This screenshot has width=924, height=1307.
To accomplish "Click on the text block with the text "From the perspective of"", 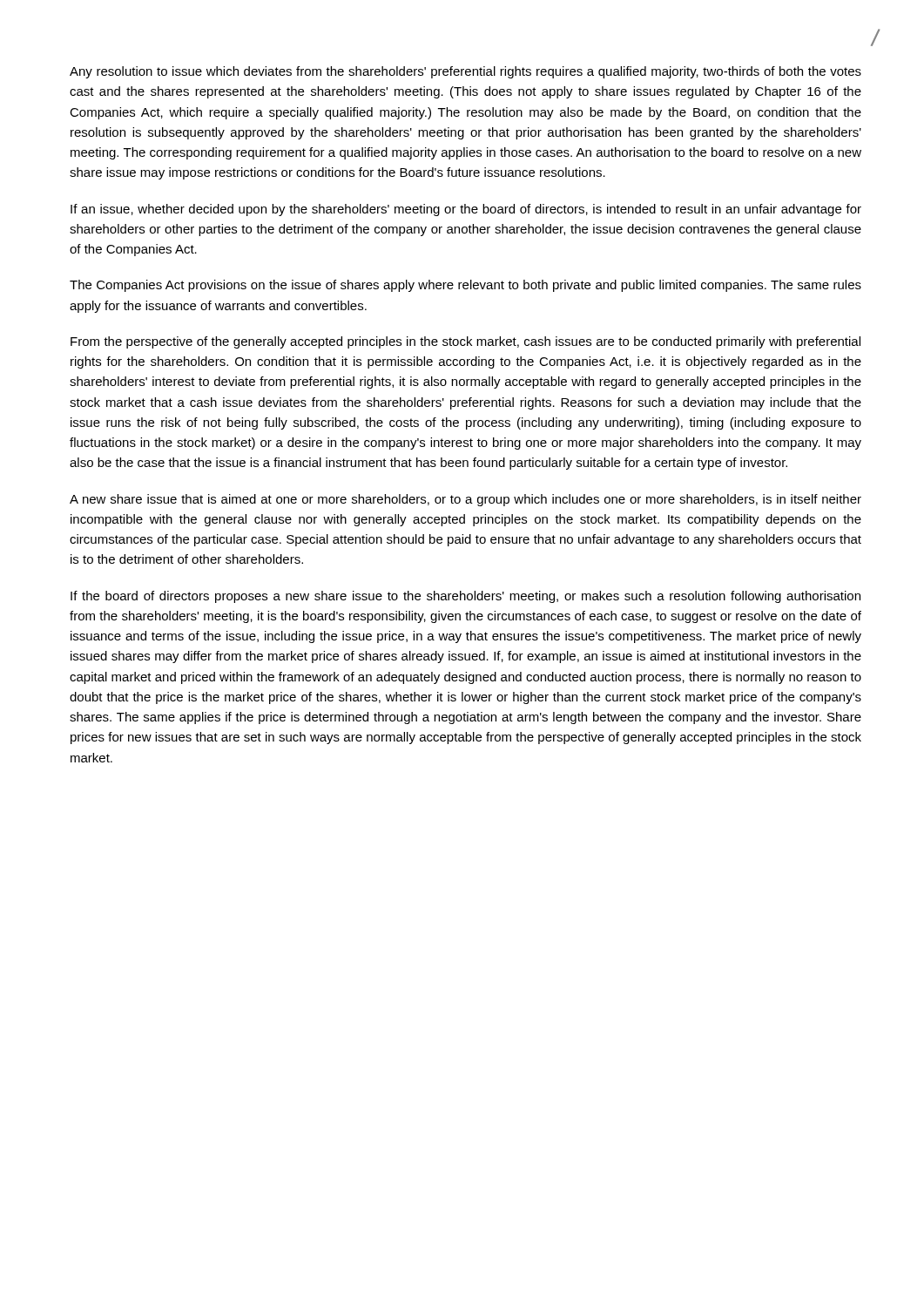I will (465, 402).
